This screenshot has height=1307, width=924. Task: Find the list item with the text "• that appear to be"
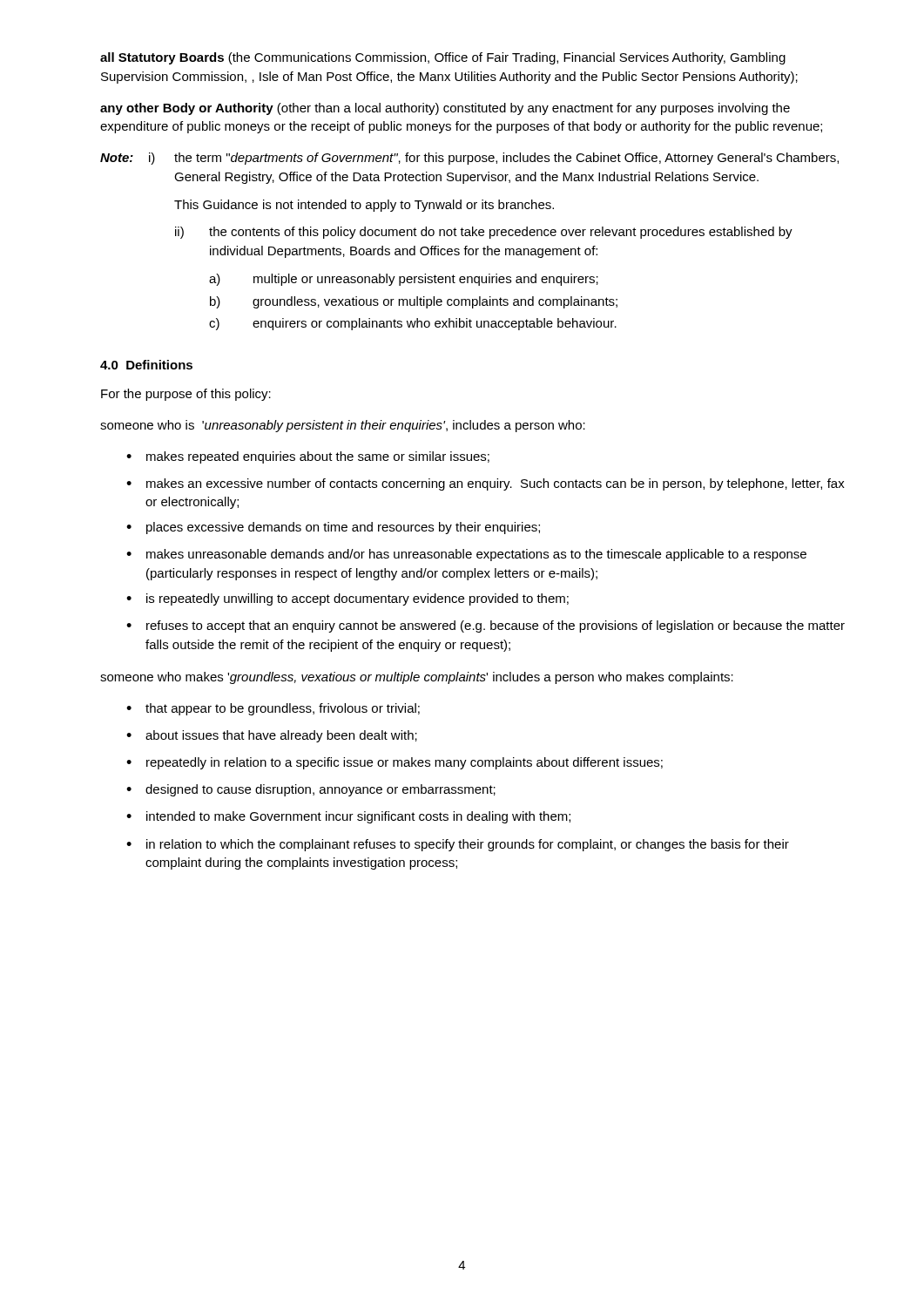click(273, 709)
